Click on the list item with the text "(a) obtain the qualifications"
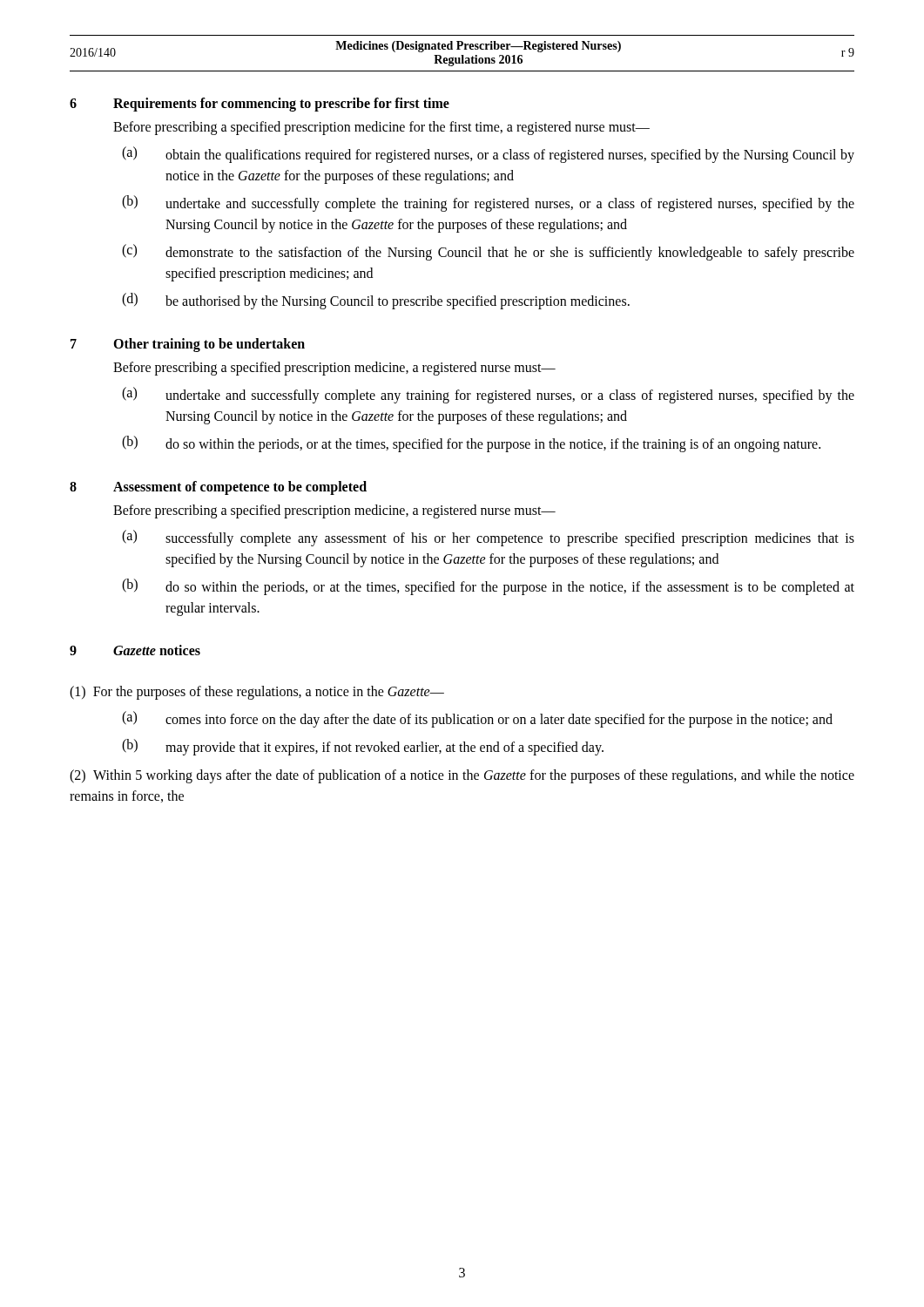924x1307 pixels. [x=484, y=166]
